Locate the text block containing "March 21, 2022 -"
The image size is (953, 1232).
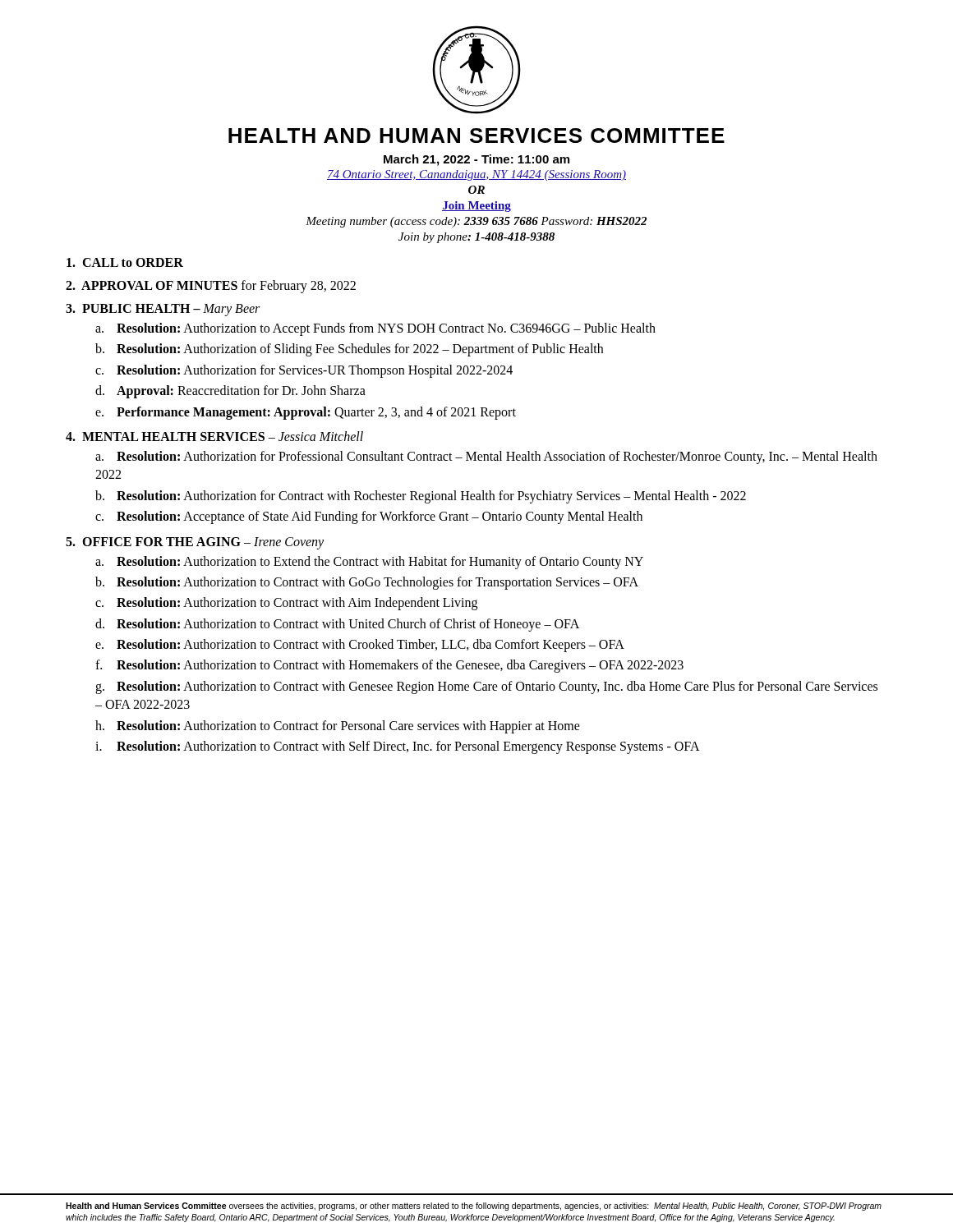click(476, 159)
